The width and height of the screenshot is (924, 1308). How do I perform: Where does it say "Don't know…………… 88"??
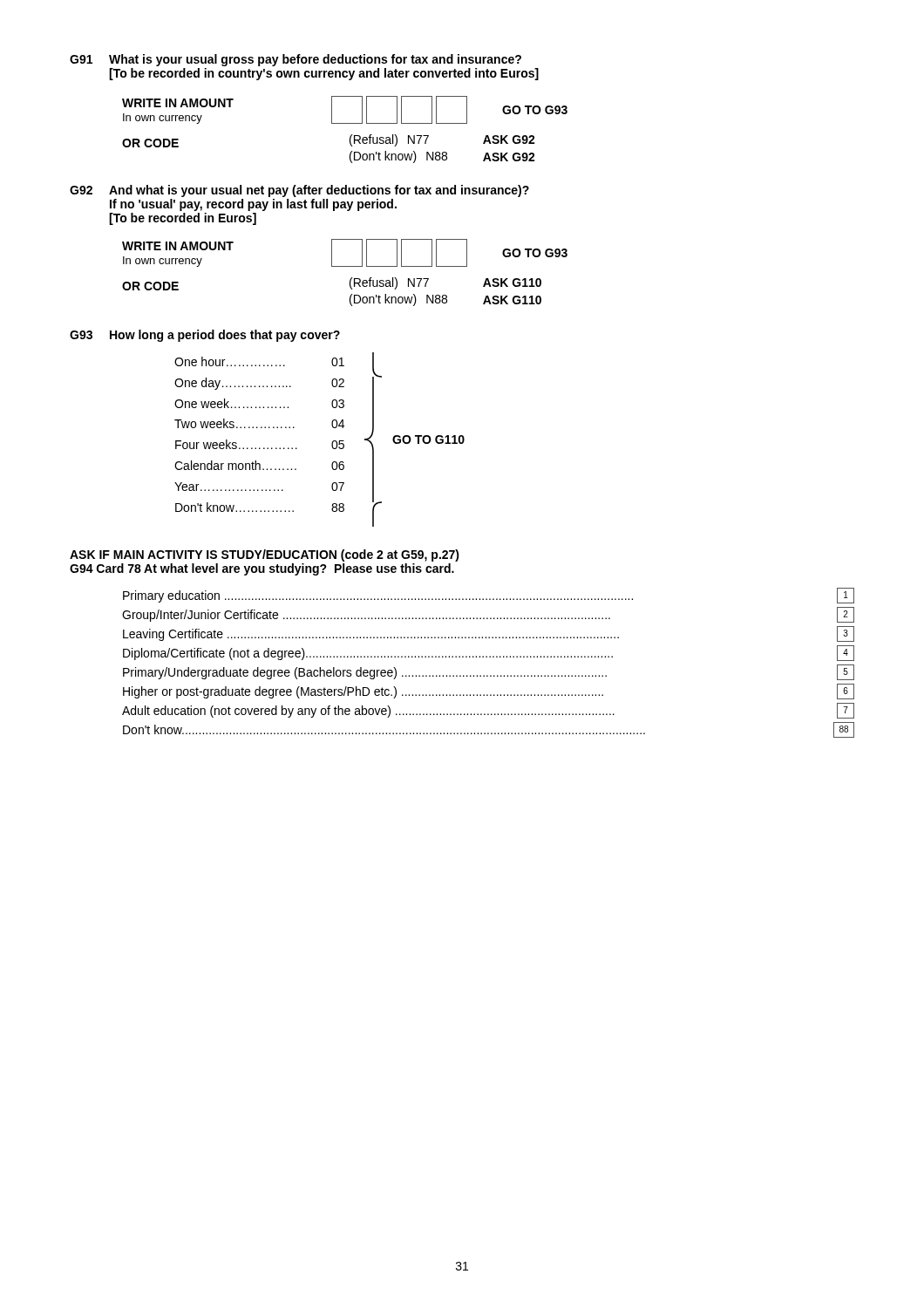pyautogui.click(x=266, y=508)
